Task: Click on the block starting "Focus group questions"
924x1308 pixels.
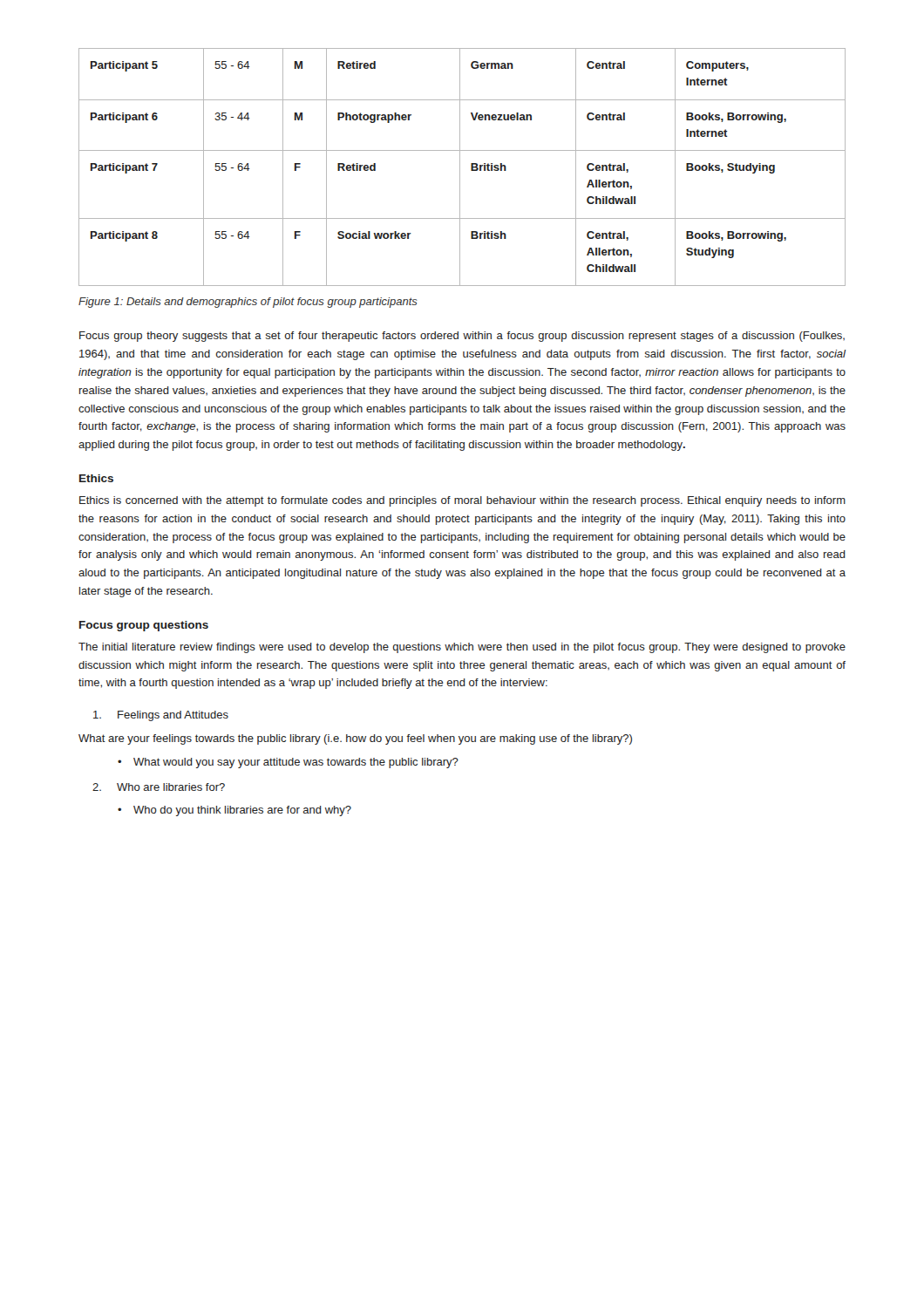Action: tap(143, 625)
